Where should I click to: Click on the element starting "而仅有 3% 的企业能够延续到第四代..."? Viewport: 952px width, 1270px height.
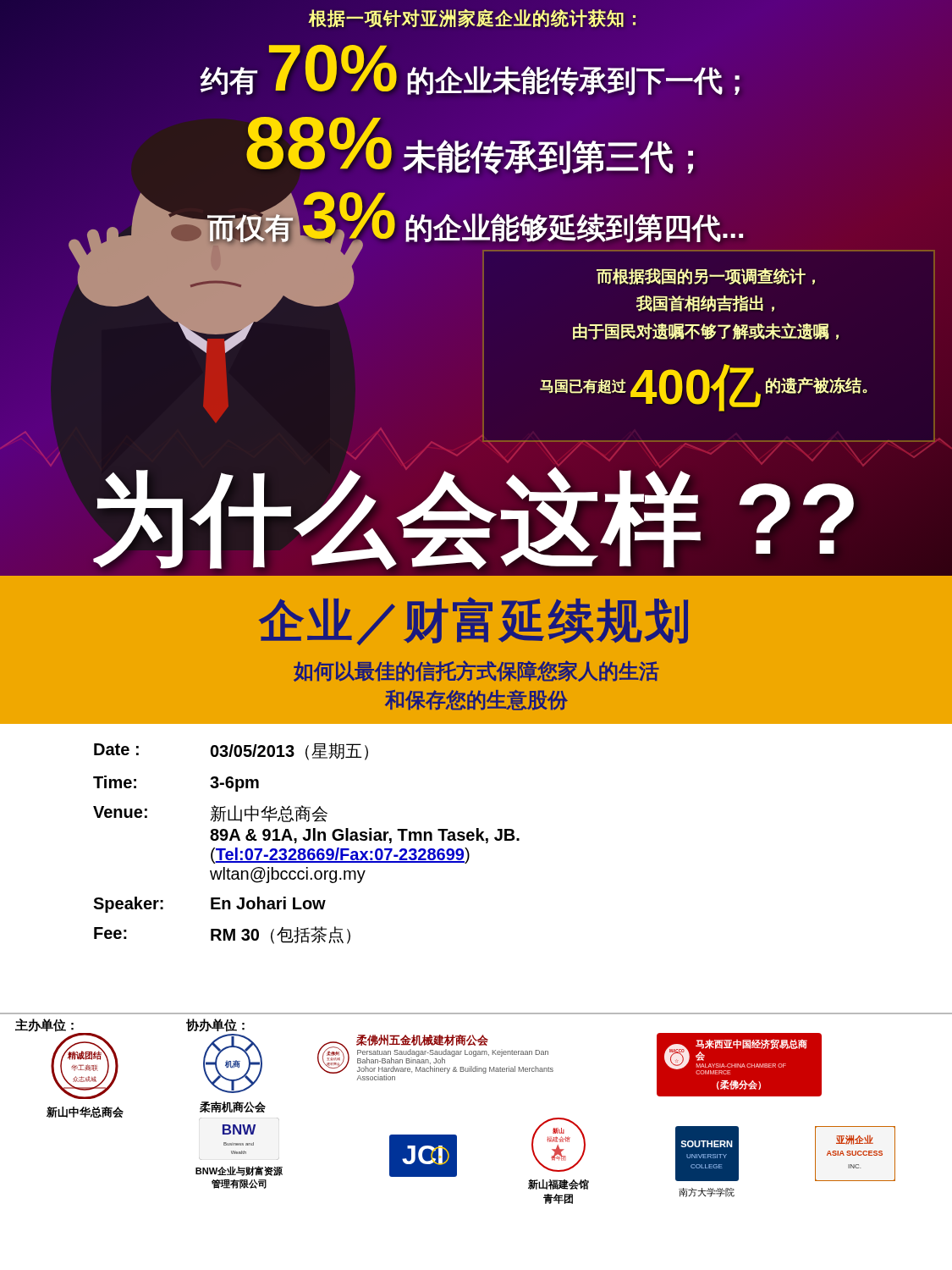476,215
